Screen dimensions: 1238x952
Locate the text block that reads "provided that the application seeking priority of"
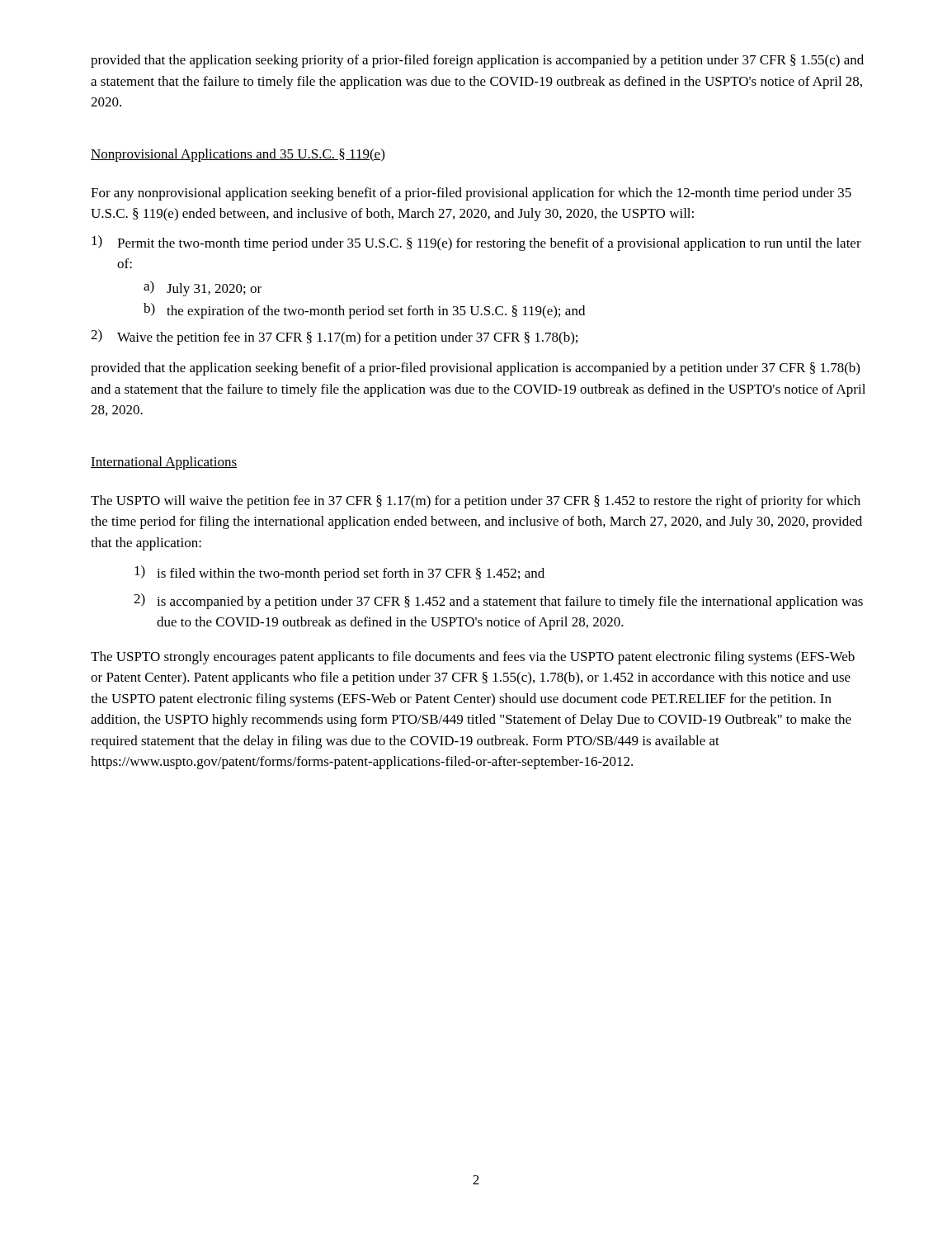[x=480, y=81]
